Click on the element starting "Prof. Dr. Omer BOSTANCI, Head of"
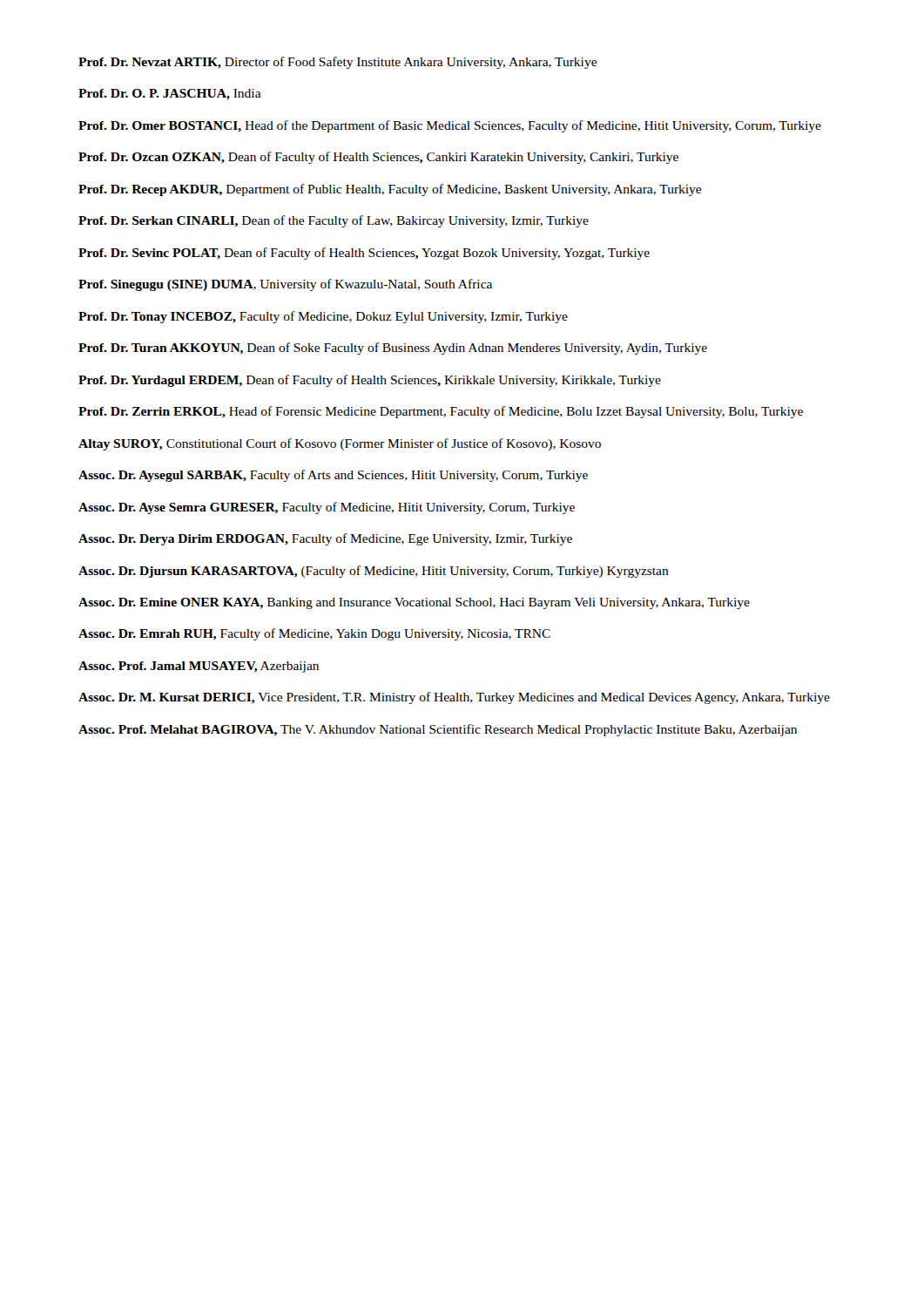Image resolution: width=924 pixels, height=1307 pixels. [450, 125]
